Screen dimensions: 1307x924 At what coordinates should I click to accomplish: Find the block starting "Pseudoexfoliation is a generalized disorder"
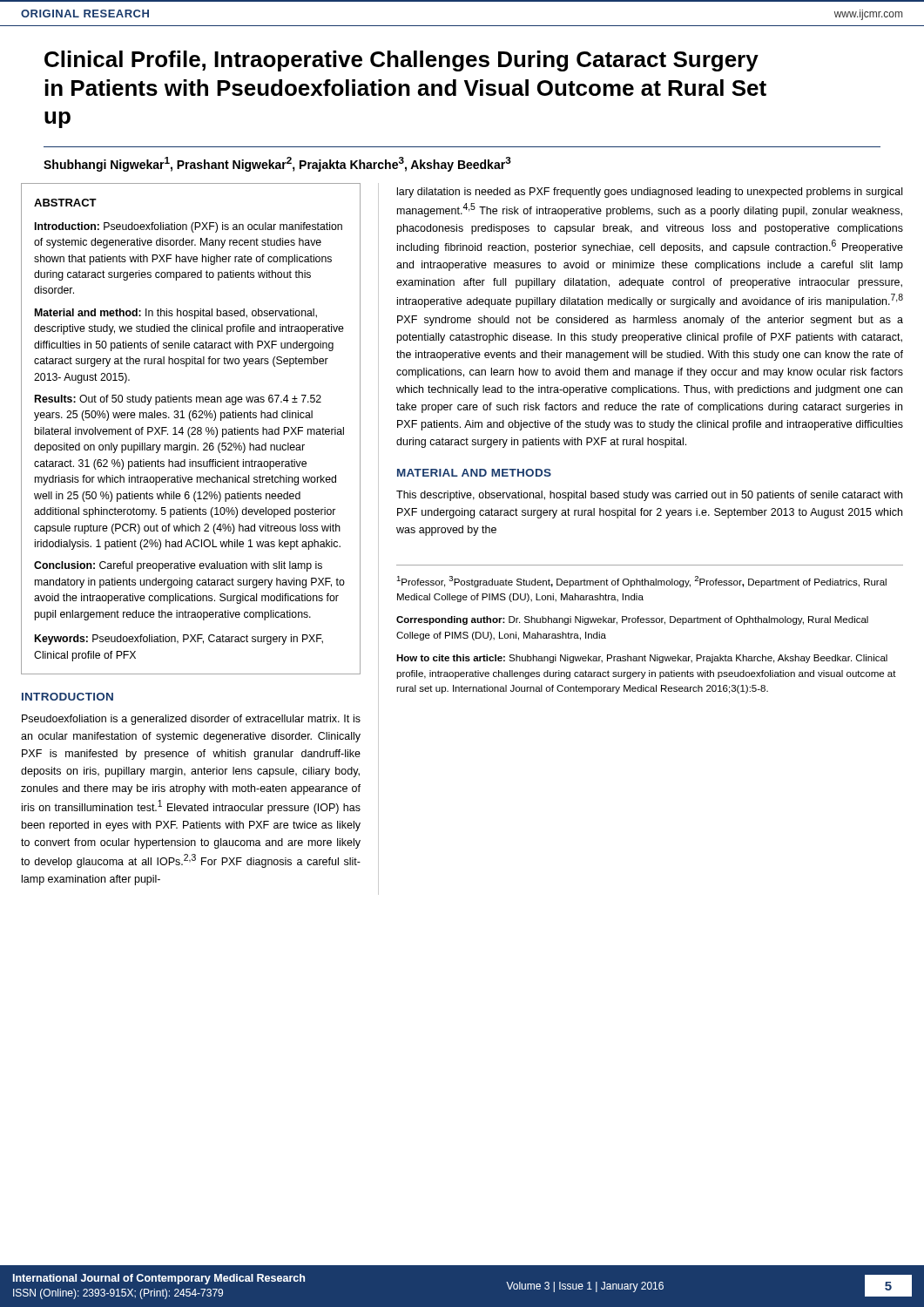coord(191,799)
